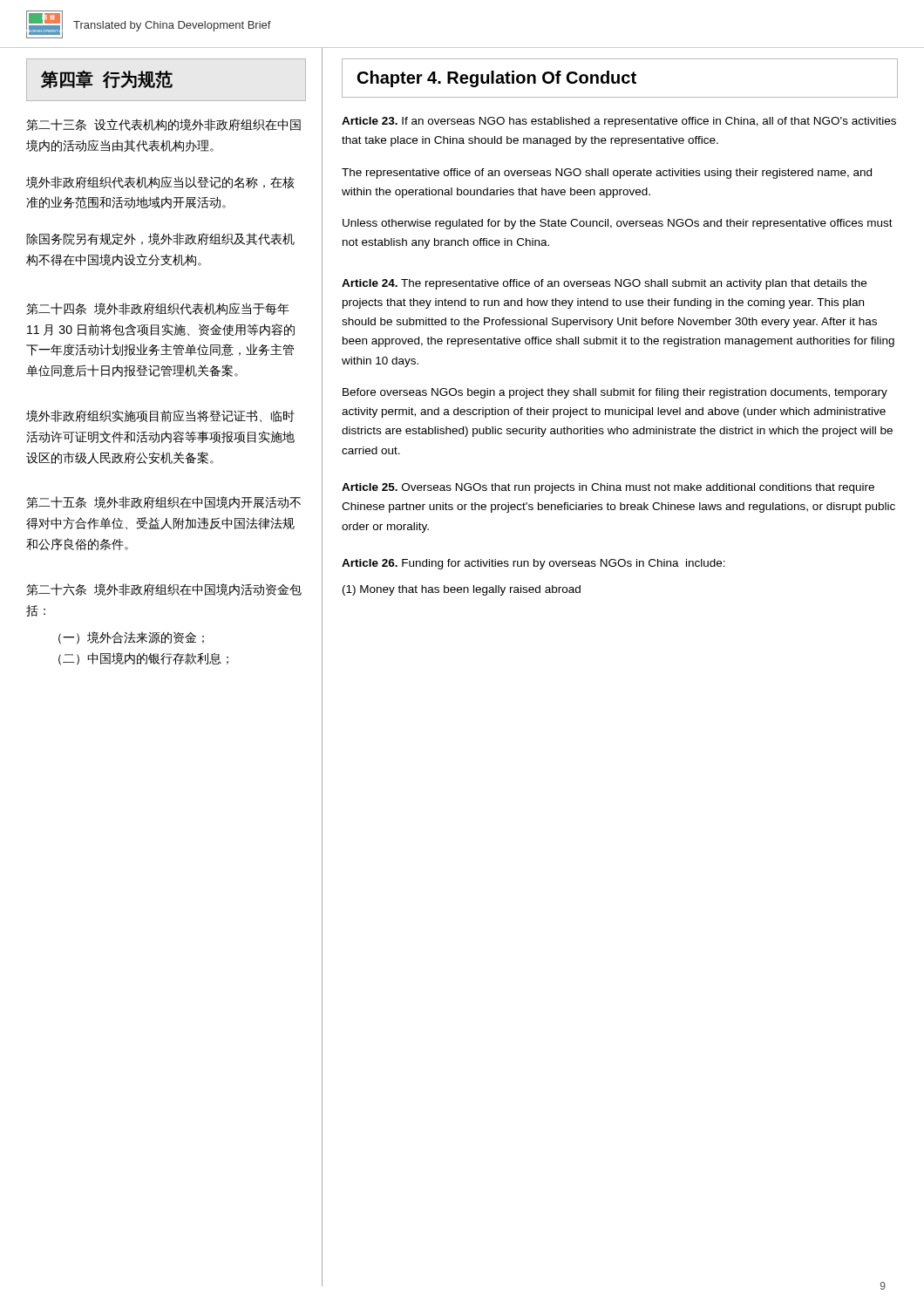924x1308 pixels.
Task: Where is the passage that starts "Article 24. The representative office"?
Action: pos(618,321)
